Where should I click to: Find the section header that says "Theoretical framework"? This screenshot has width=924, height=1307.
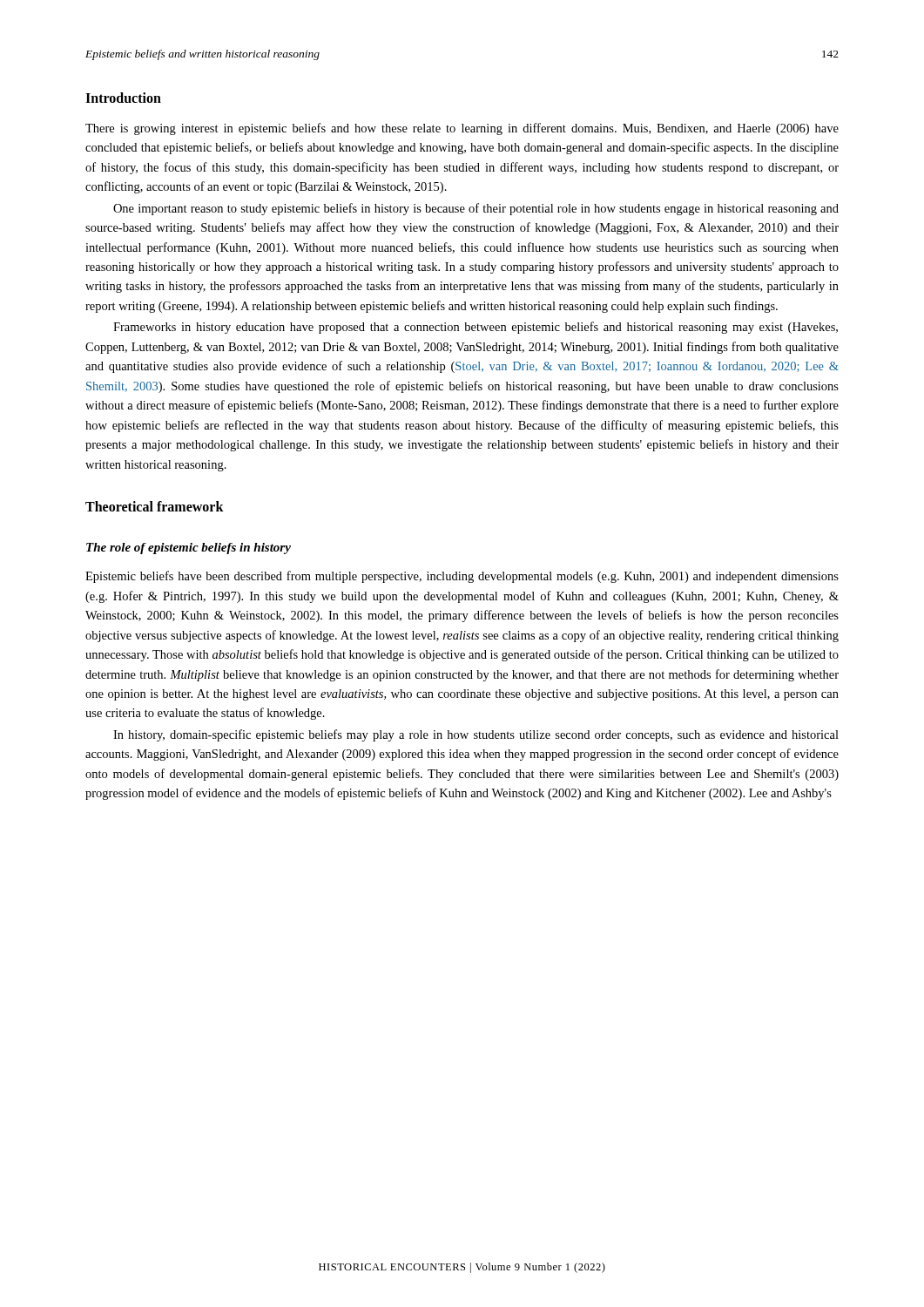[154, 507]
